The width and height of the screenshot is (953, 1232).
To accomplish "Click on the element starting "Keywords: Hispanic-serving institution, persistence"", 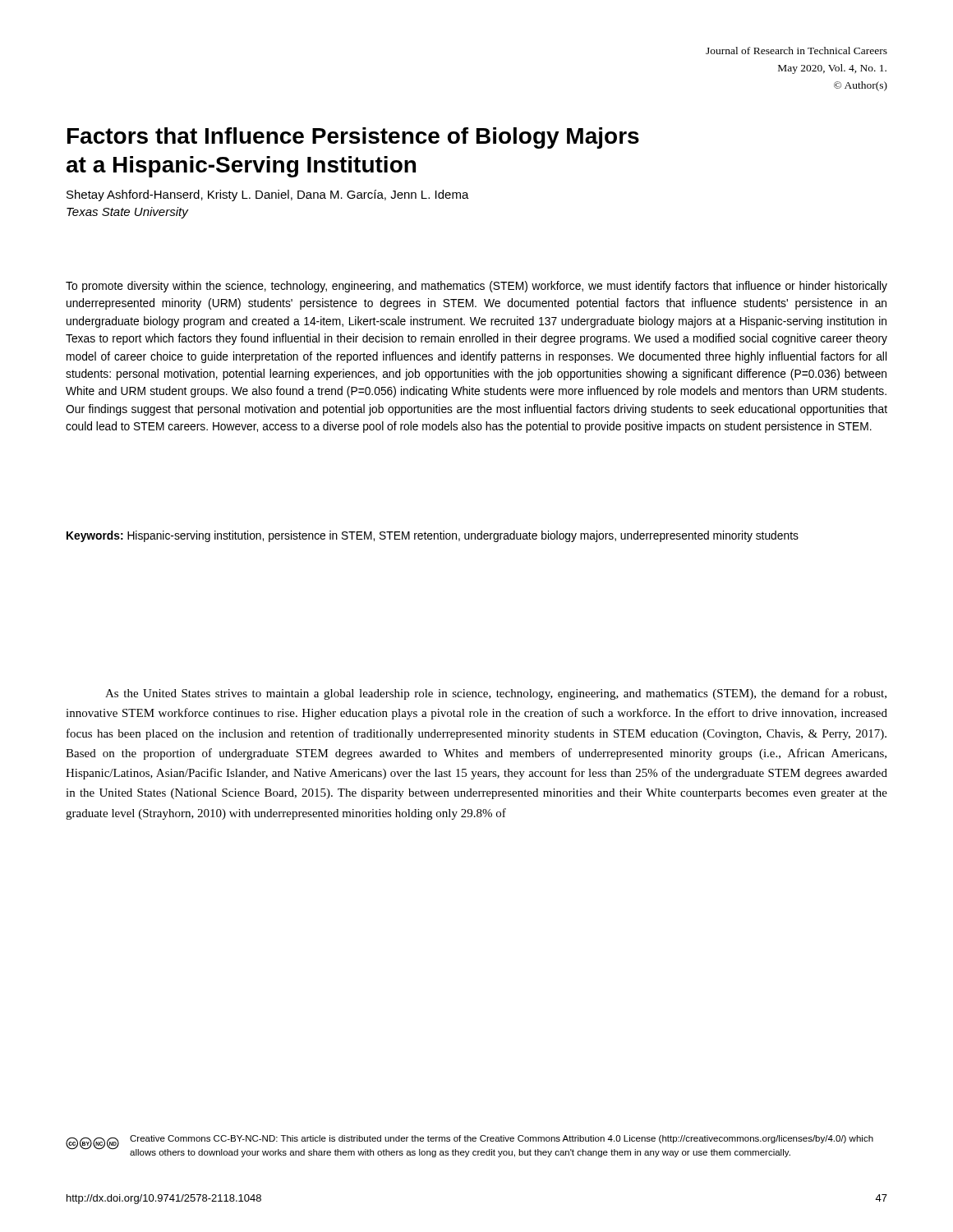I will (x=476, y=536).
